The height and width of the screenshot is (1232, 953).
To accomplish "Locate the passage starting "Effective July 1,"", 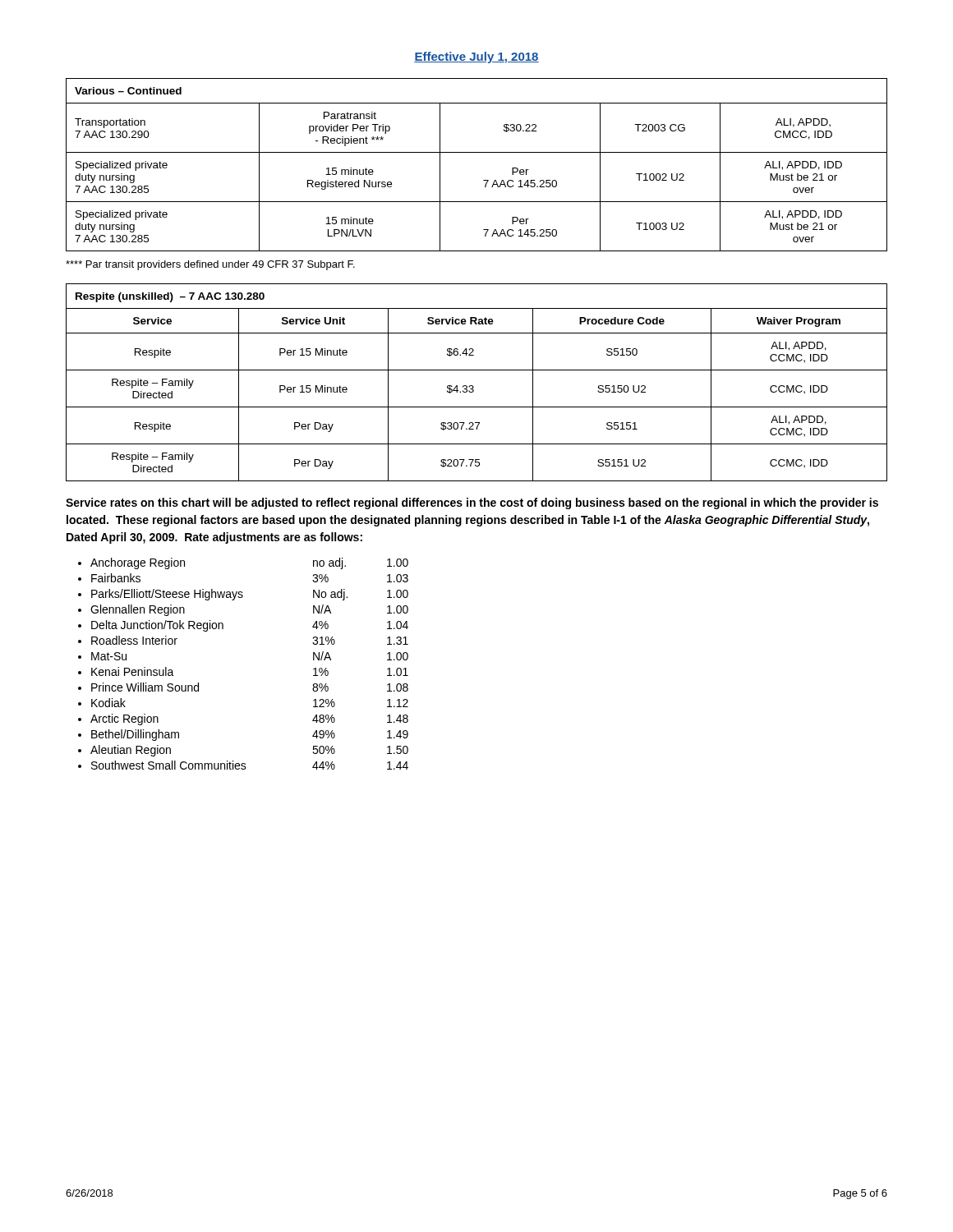I will (x=476, y=56).
